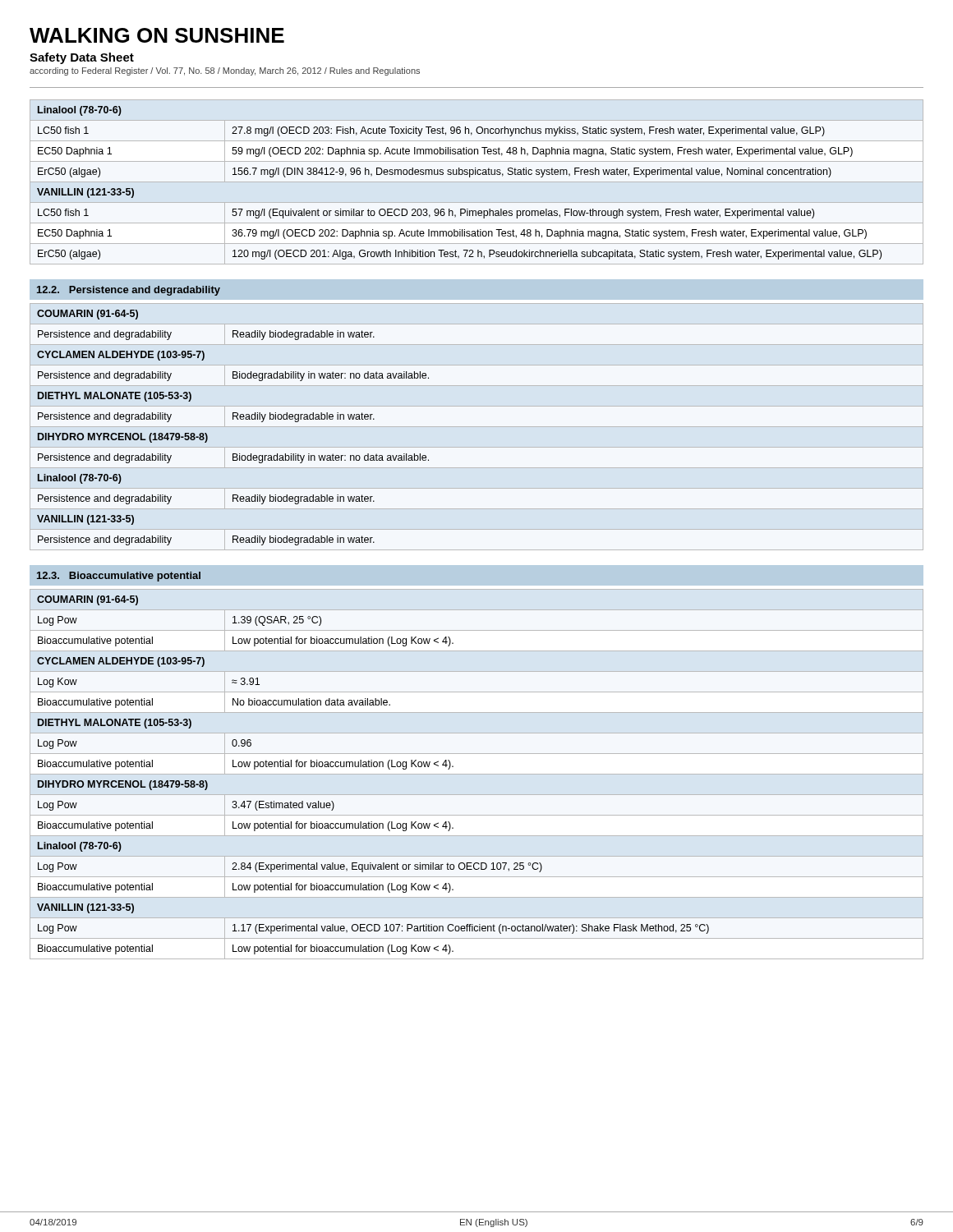Locate the block of text that opens with "according to Federal Register"
The height and width of the screenshot is (1232, 953).
[225, 71]
